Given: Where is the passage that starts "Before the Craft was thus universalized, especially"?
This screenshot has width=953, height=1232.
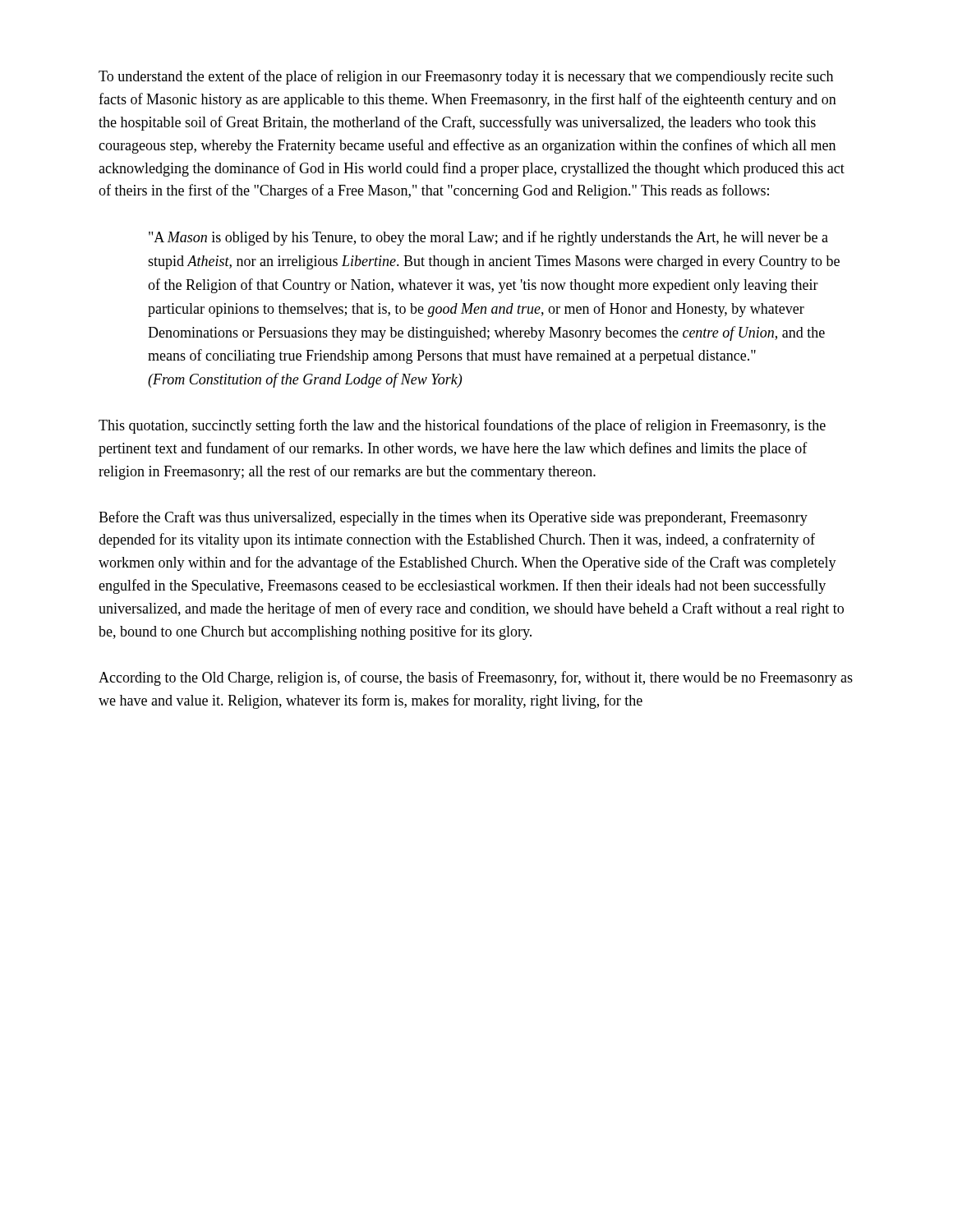Looking at the screenshot, I should click(471, 574).
